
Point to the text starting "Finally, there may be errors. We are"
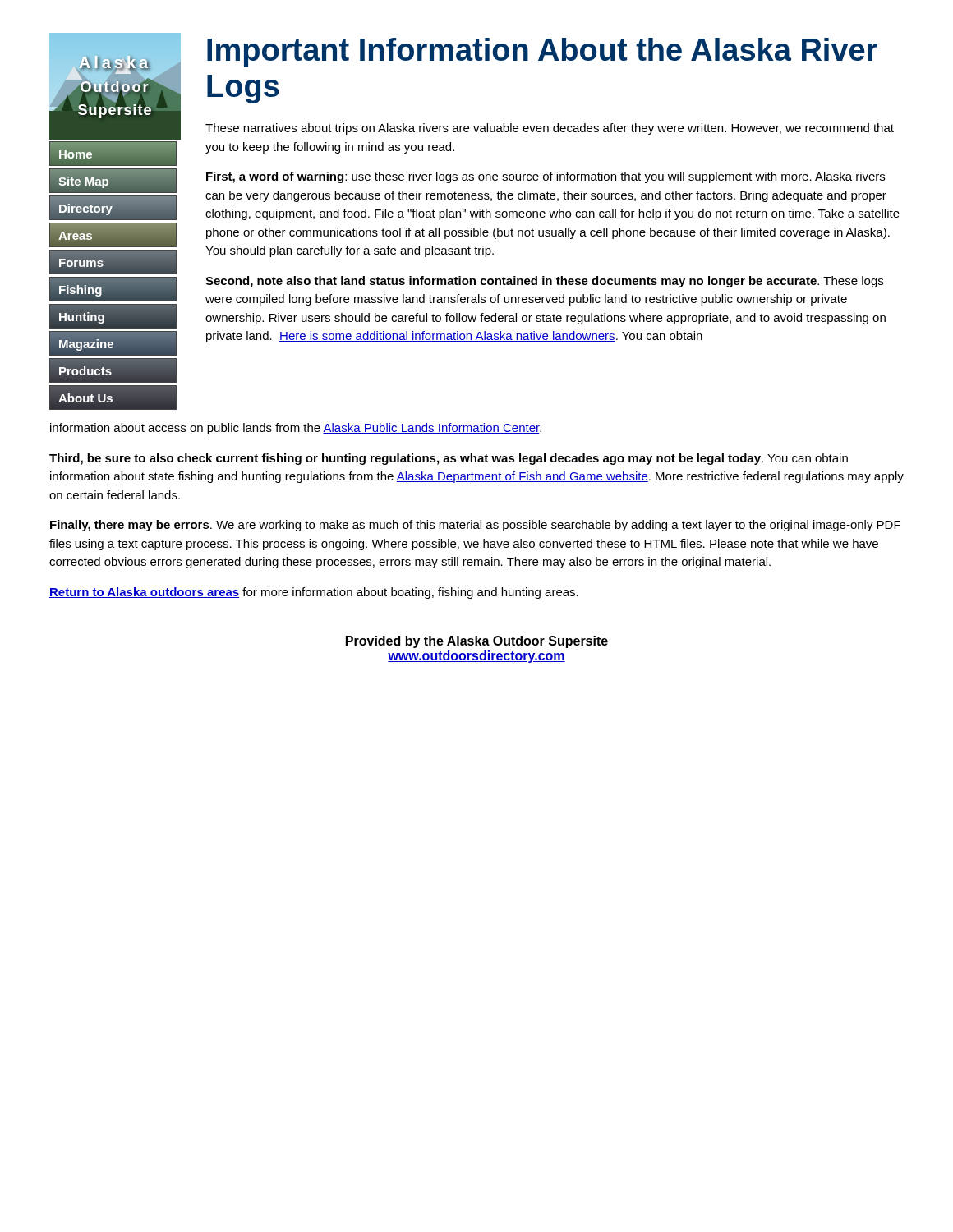coord(475,543)
